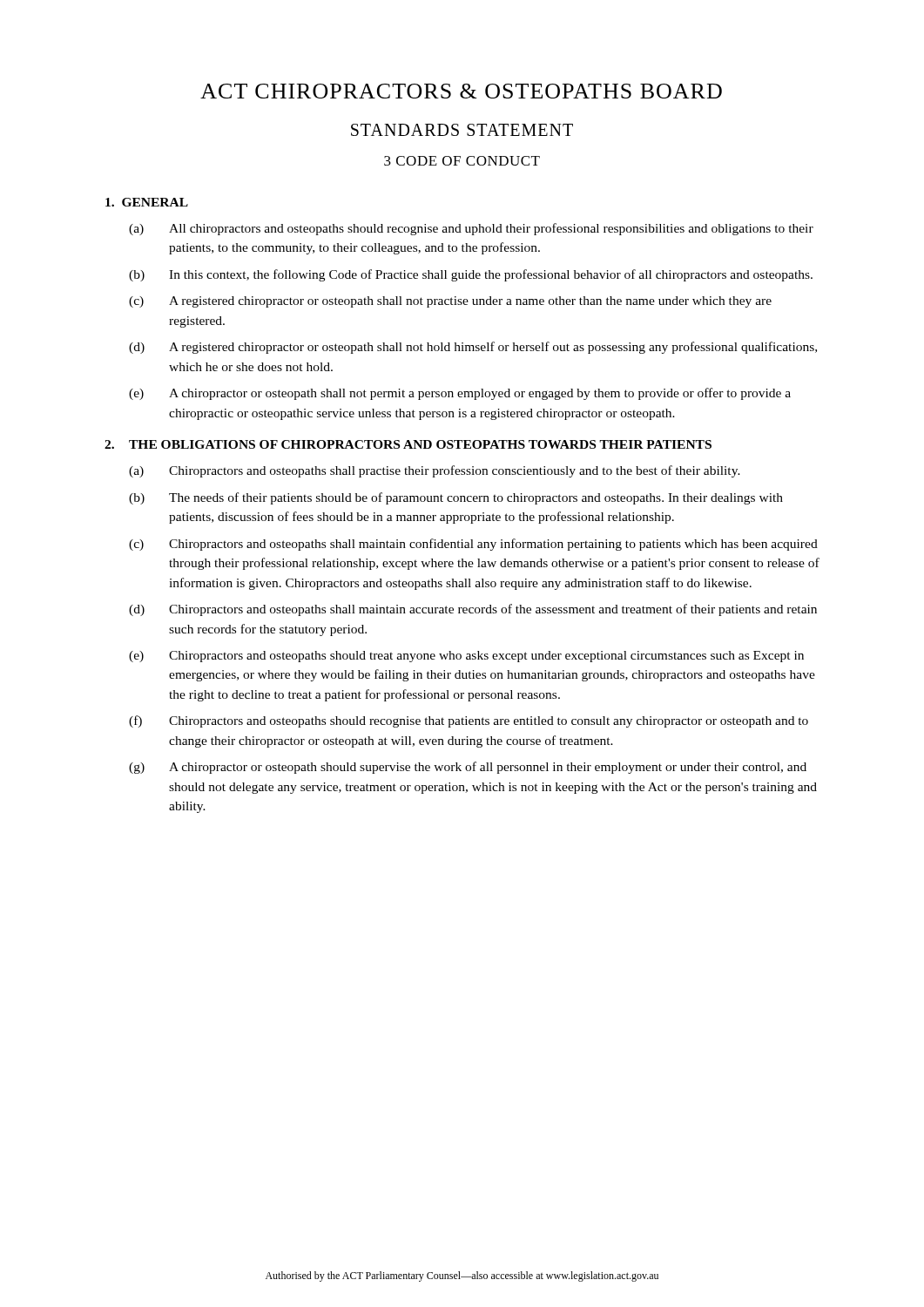Locate the text "STANDARDS STATEMENT"
This screenshot has width=924, height=1307.
click(462, 130)
